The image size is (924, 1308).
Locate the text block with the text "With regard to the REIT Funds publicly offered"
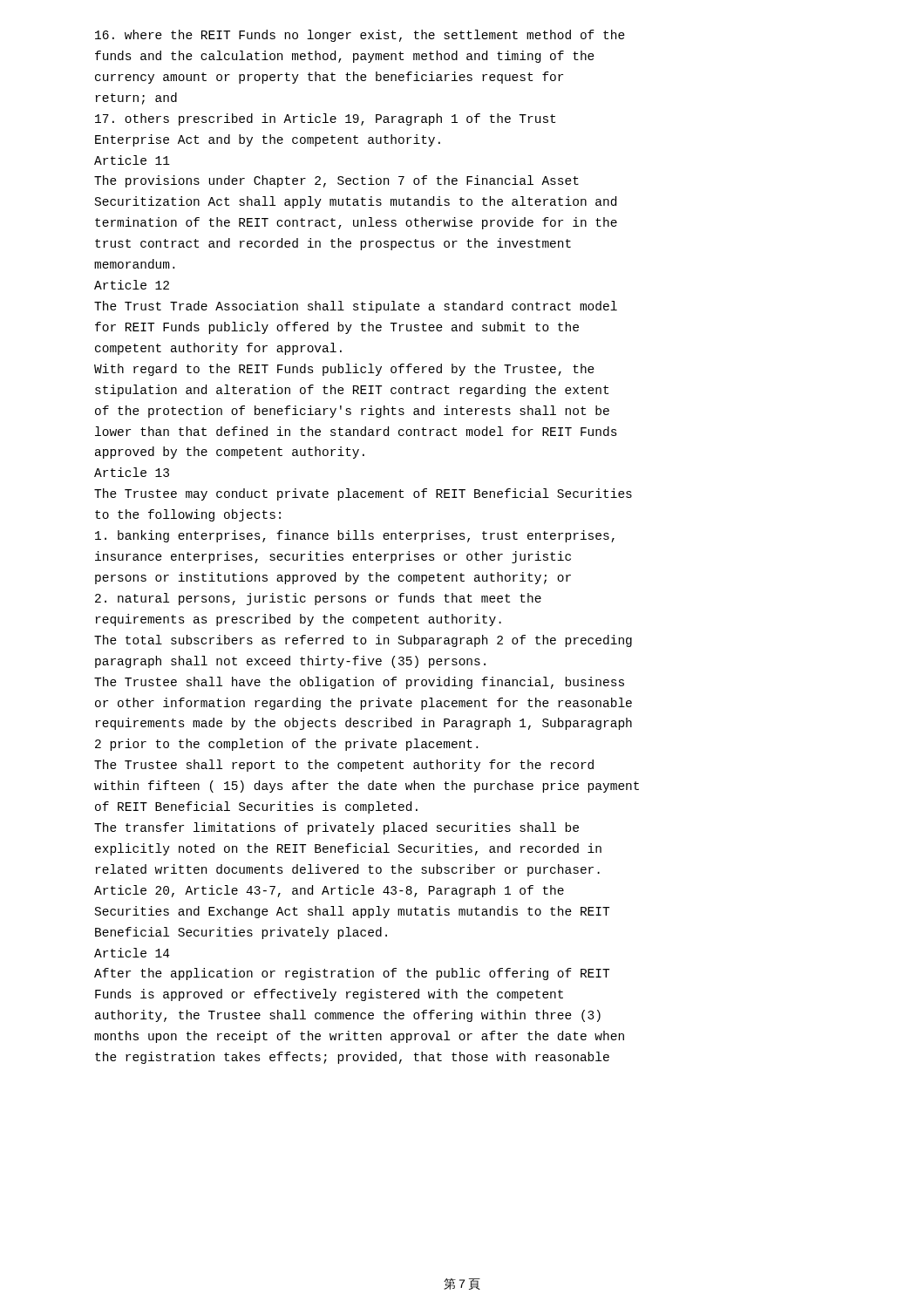pos(356,411)
